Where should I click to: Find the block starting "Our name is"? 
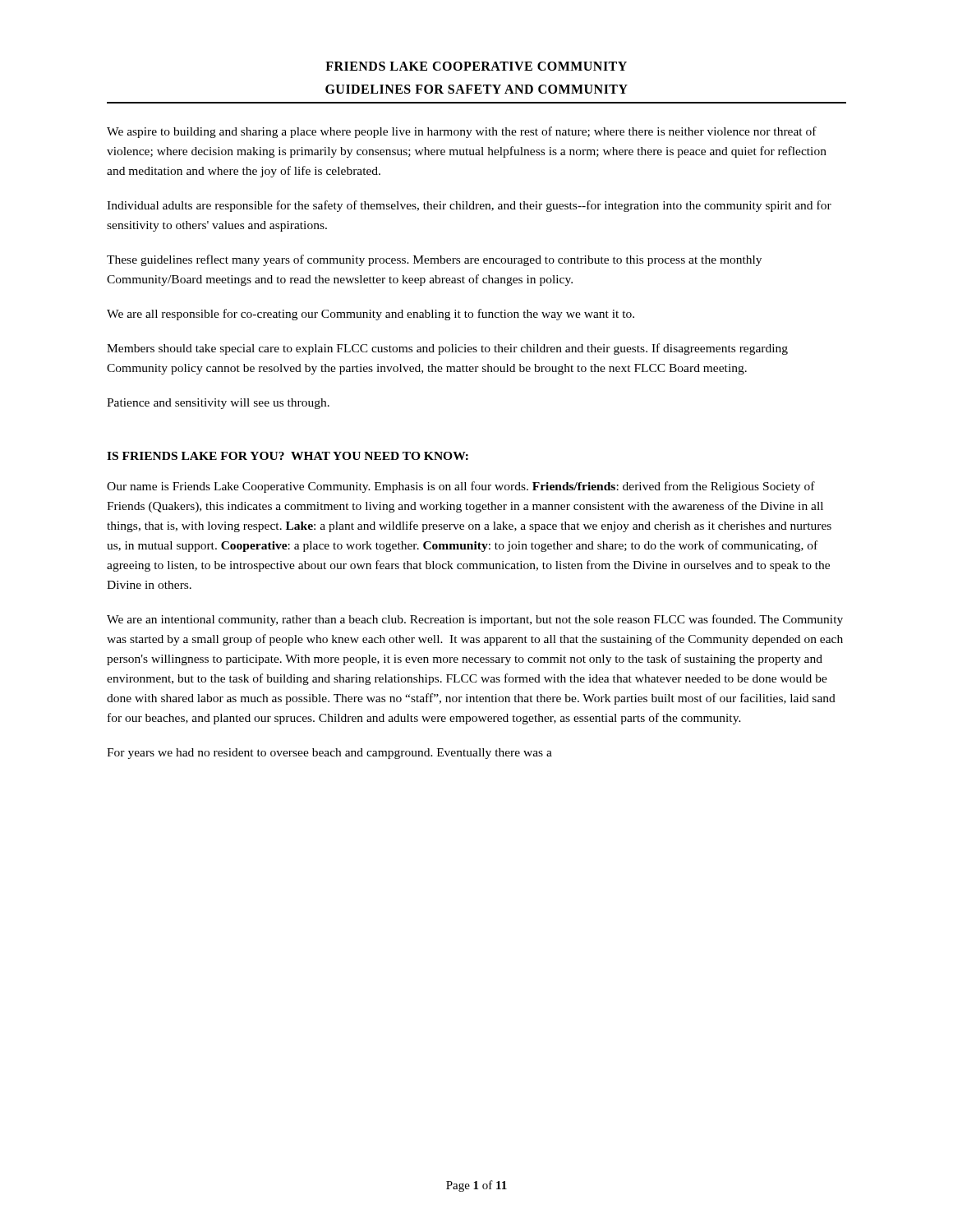pyautogui.click(x=469, y=535)
